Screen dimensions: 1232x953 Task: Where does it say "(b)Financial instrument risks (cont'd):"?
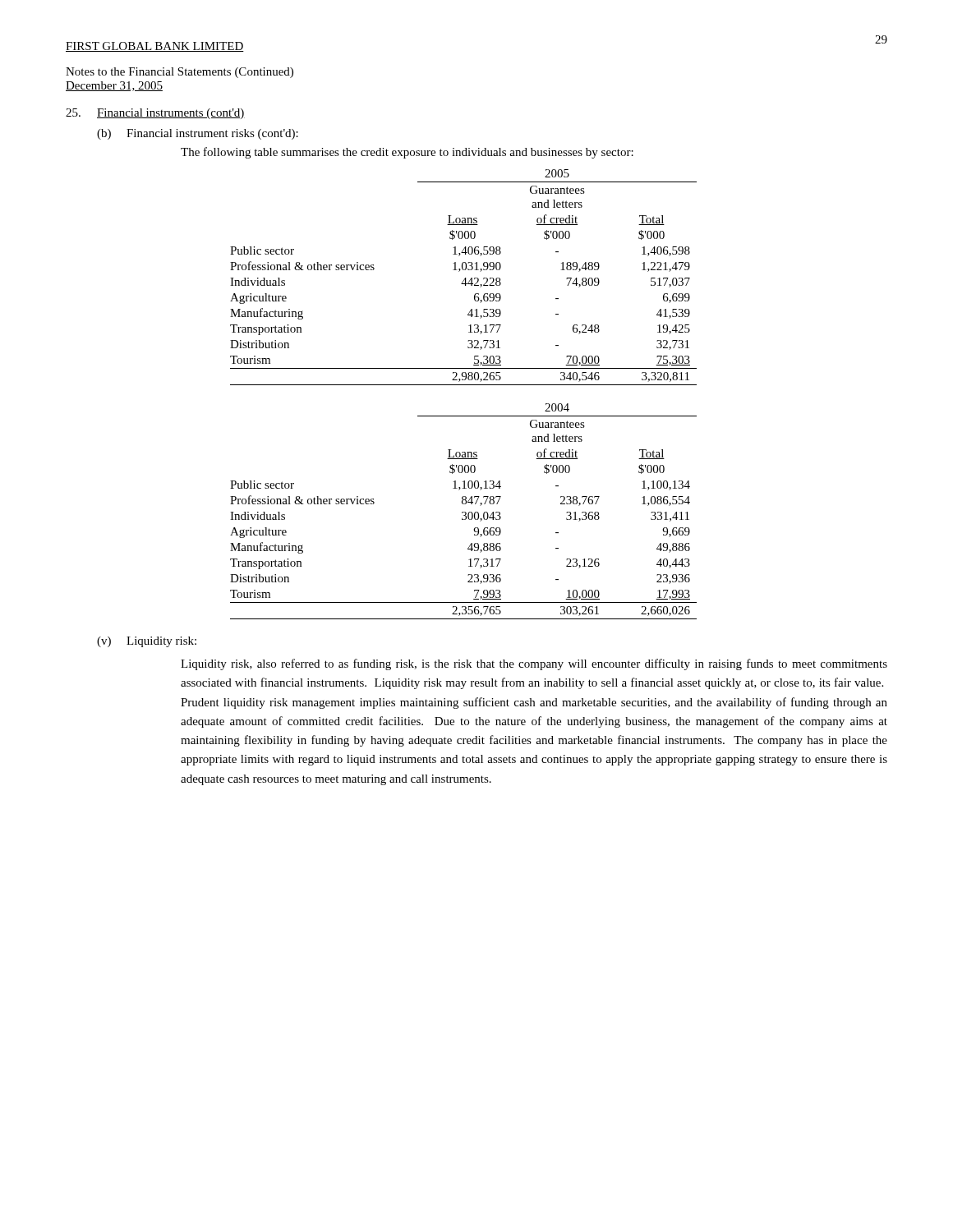coord(198,133)
